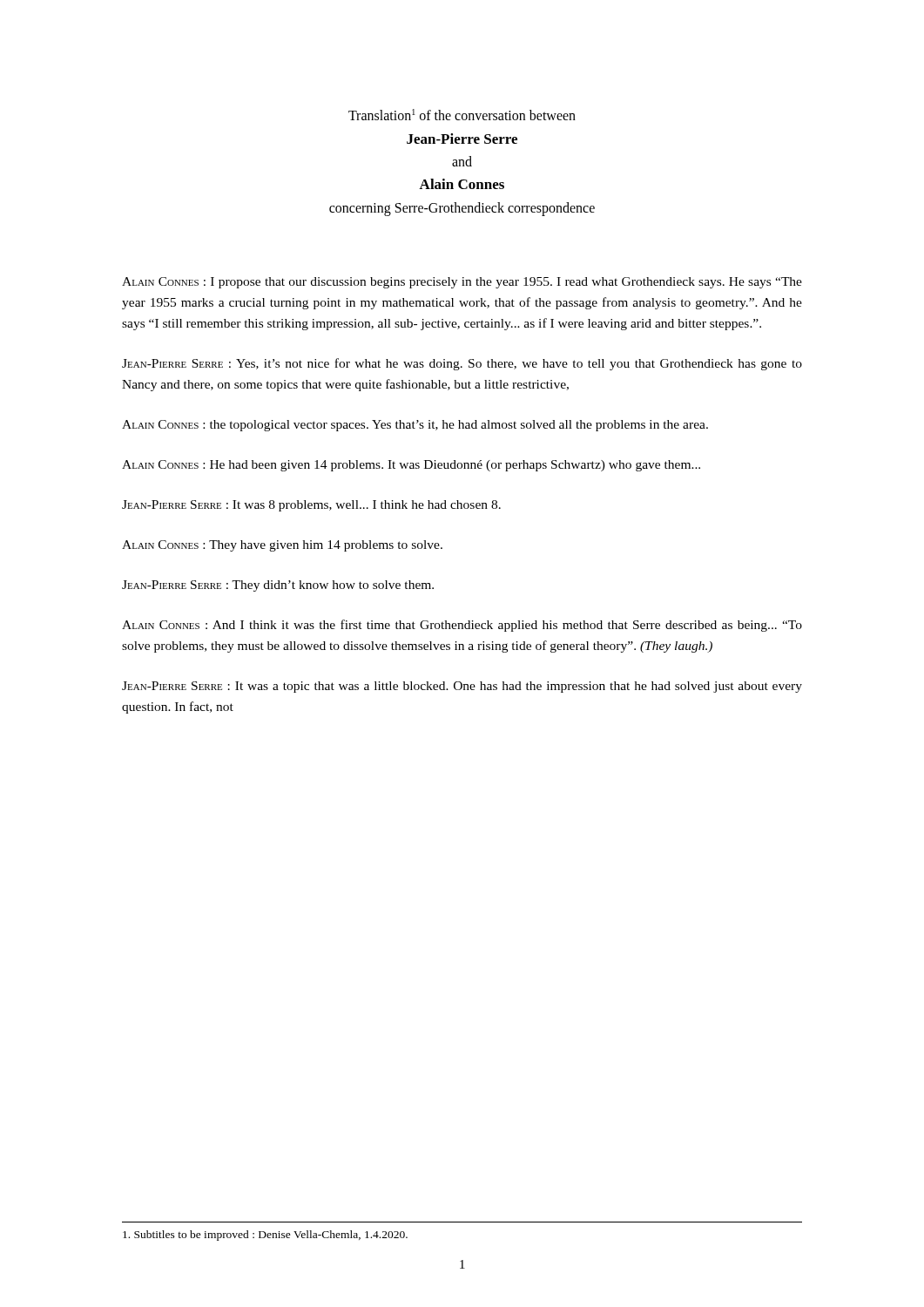Point to the block starting "Alain Connes : They"
Screen dimensions: 1307x924
coord(283,544)
